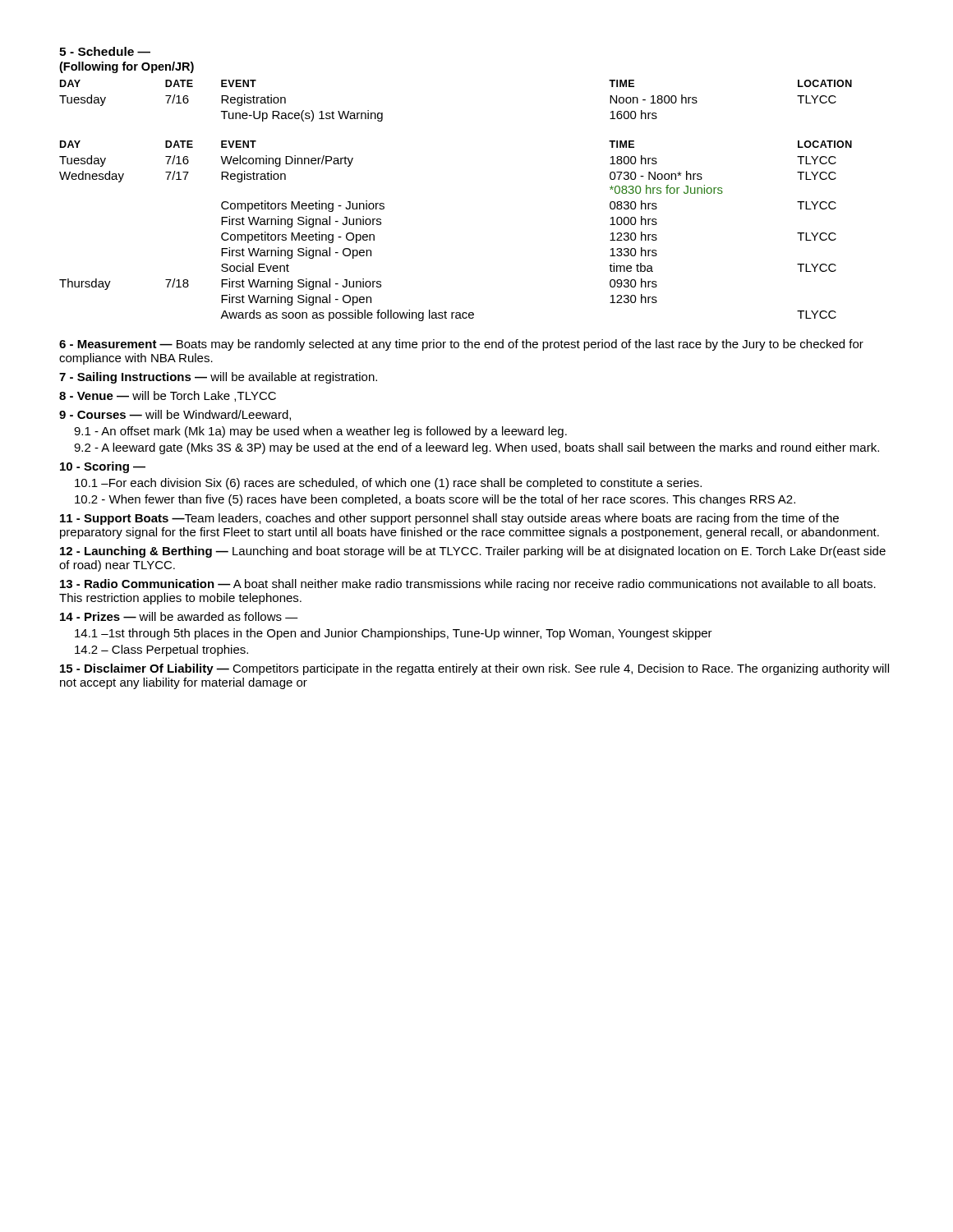Viewport: 953px width, 1232px height.
Task: Click on the block starting "10 - Scoring —"
Action: [102, 466]
